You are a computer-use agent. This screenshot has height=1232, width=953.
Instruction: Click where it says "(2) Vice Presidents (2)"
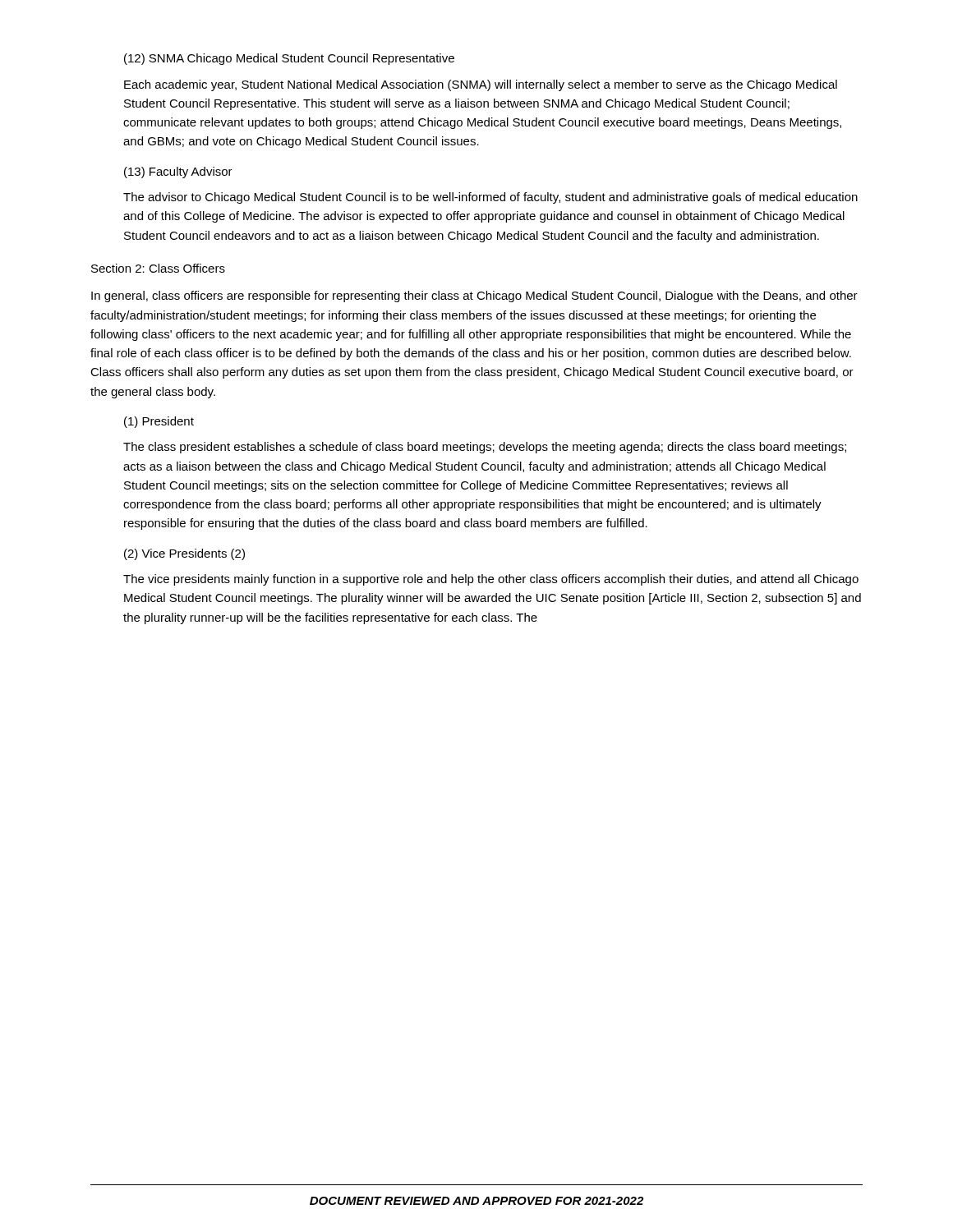pos(184,554)
